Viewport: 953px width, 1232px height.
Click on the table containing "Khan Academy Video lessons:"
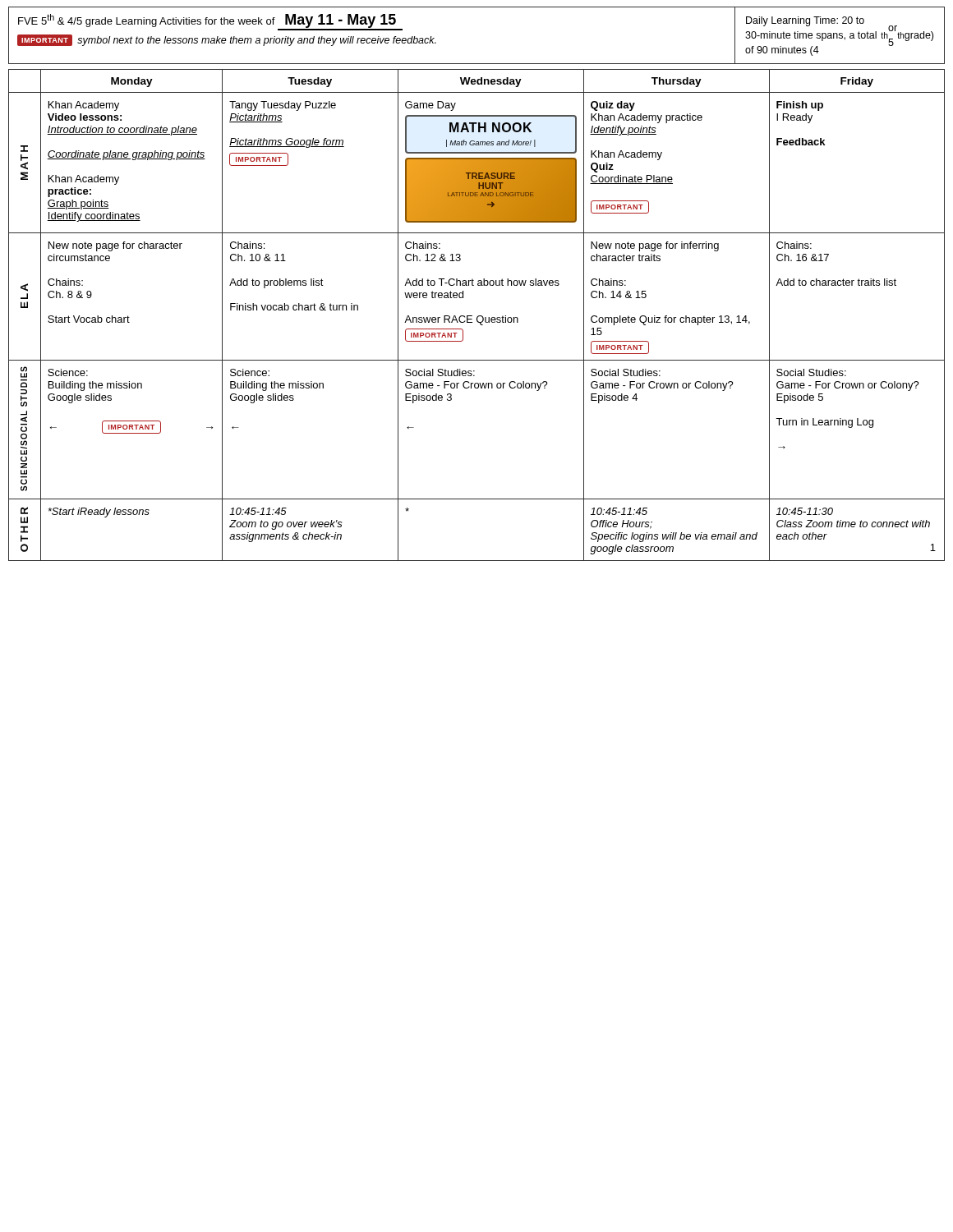476,315
